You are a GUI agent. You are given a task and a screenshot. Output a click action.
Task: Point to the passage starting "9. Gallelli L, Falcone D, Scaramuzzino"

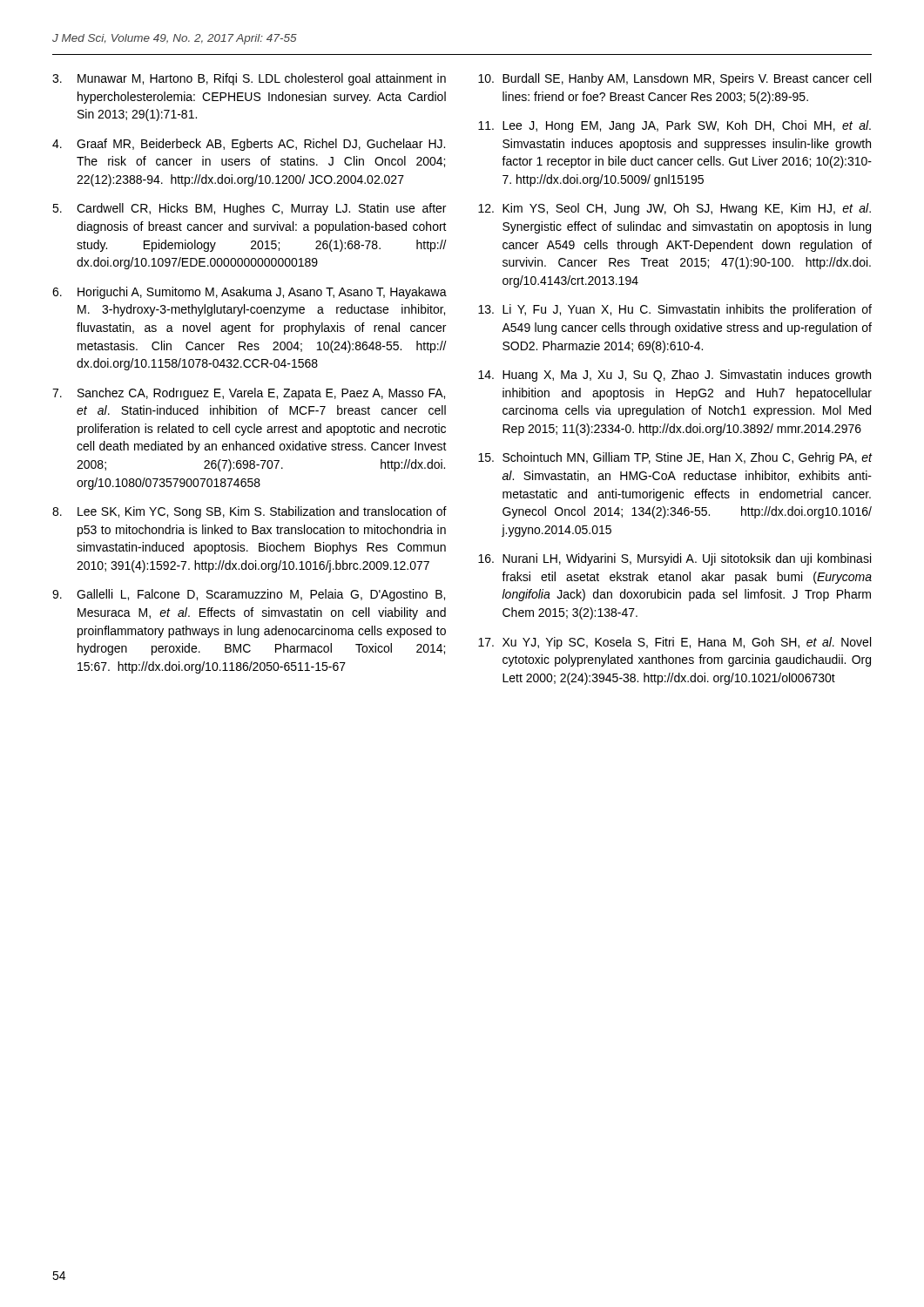pos(249,631)
